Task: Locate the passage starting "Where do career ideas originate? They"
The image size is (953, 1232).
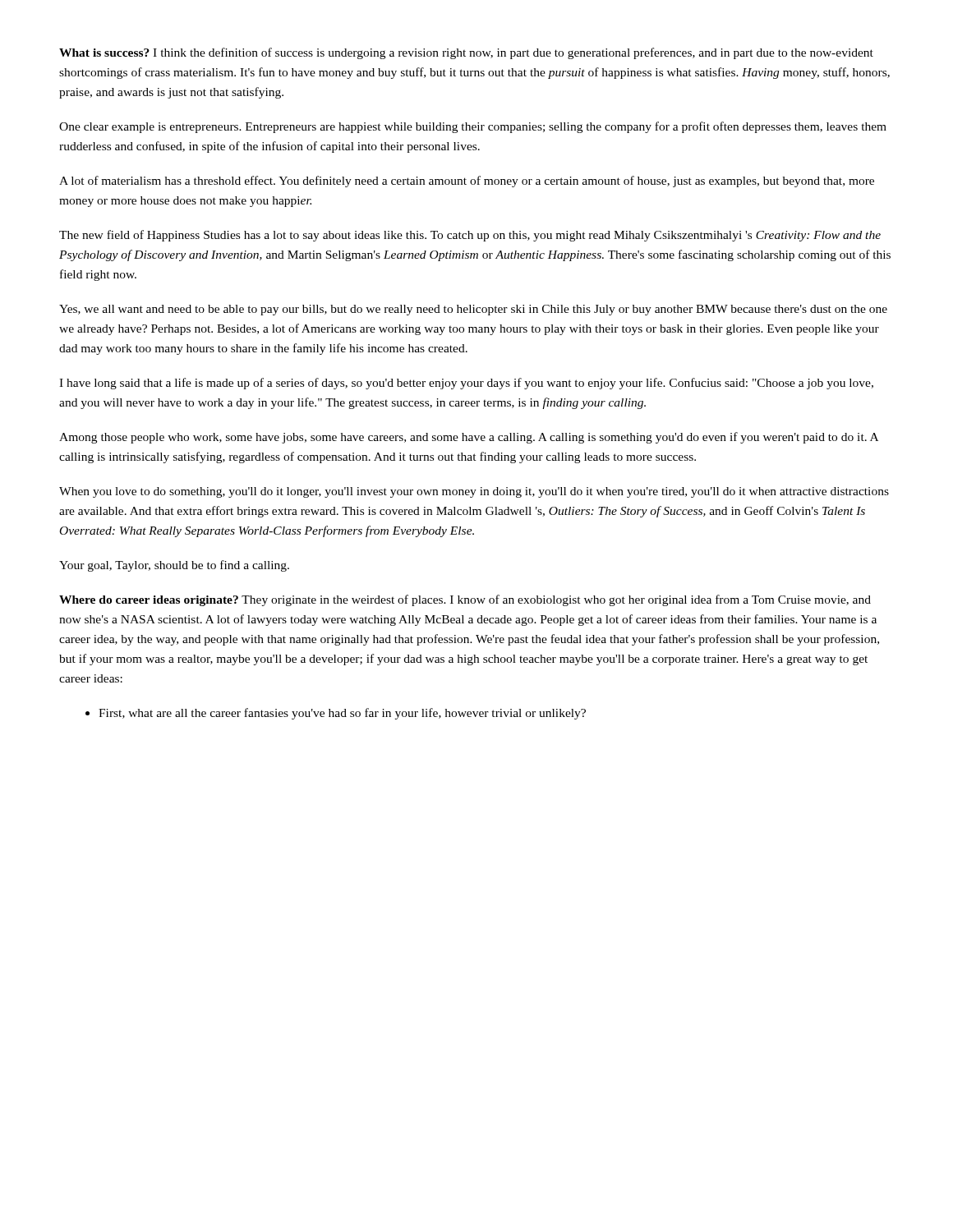Action: pyautogui.click(x=470, y=639)
